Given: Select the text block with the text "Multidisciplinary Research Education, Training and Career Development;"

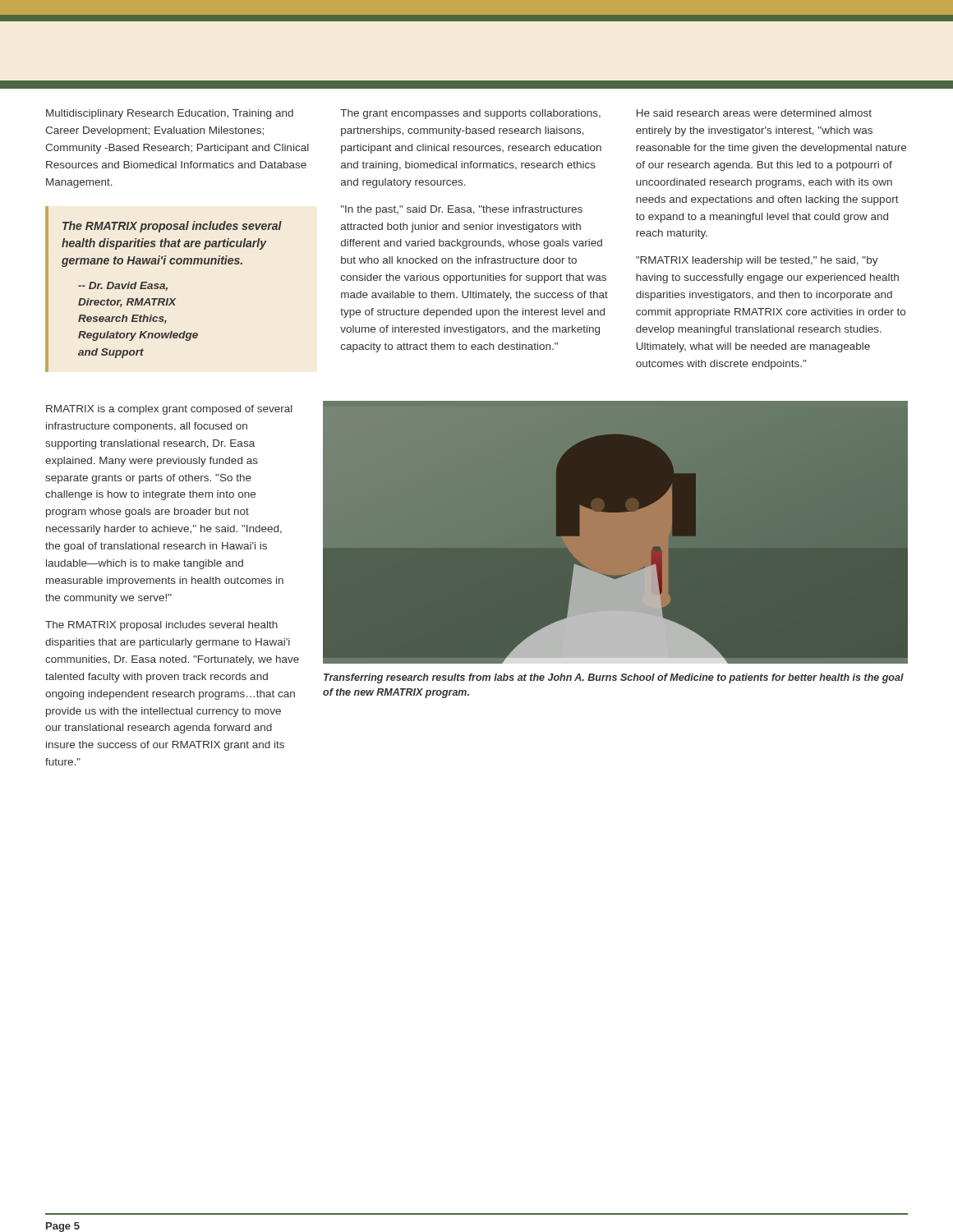Looking at the screenshot, I should pos(181,239).
